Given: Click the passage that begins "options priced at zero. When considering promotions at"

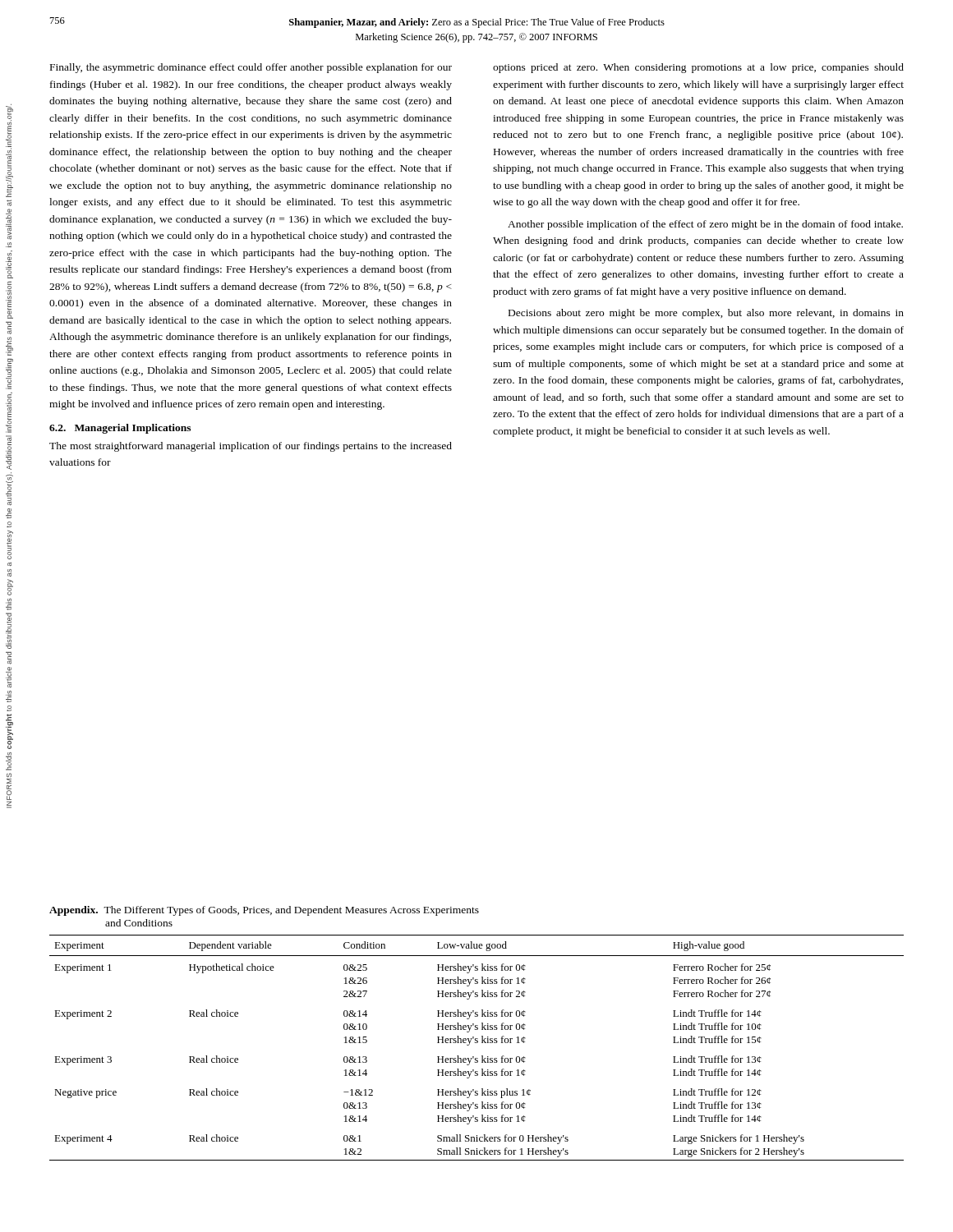Looking at the screenshot, I should coord(698,249).
